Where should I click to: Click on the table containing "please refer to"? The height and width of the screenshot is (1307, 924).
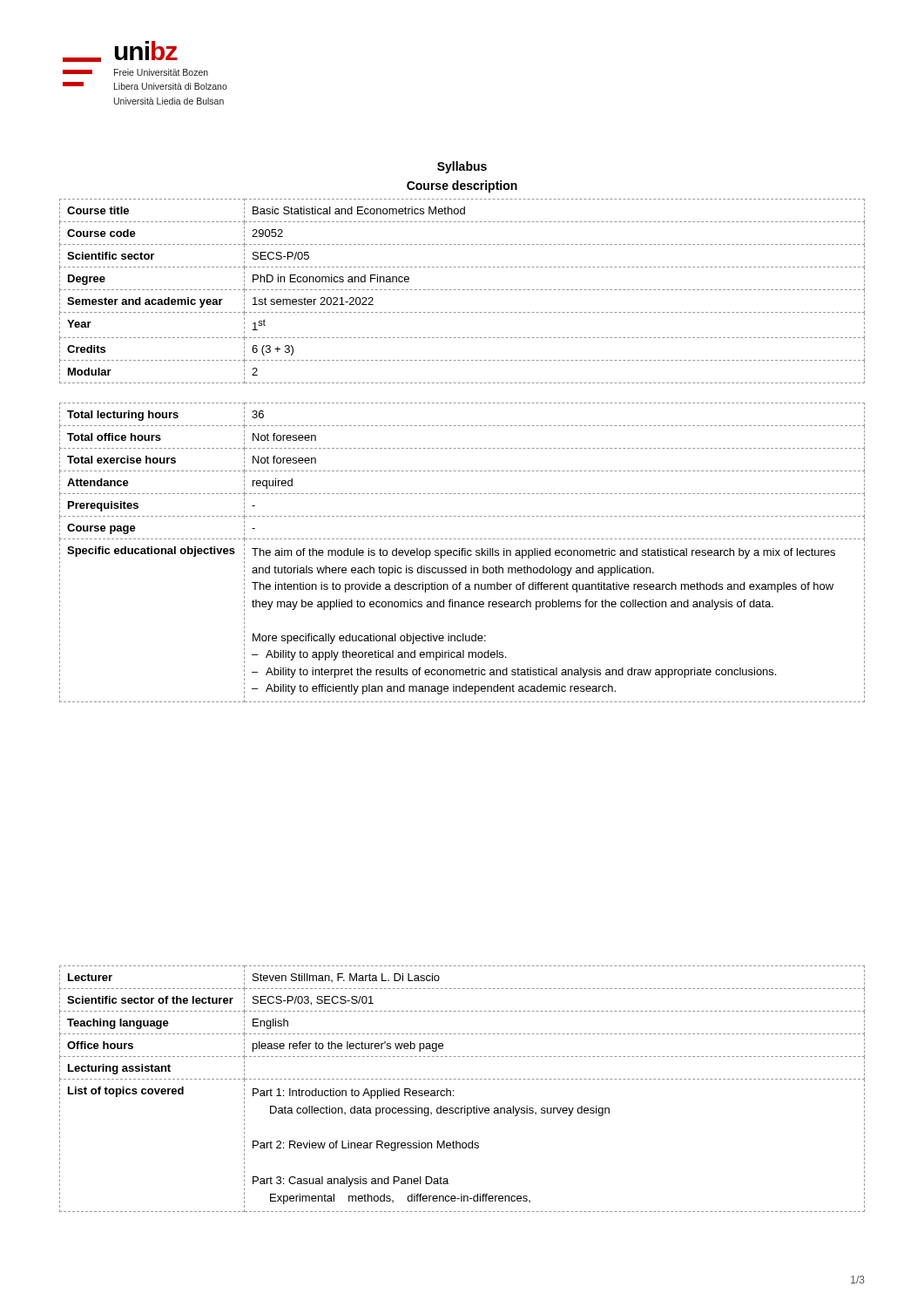(462, 1089)
